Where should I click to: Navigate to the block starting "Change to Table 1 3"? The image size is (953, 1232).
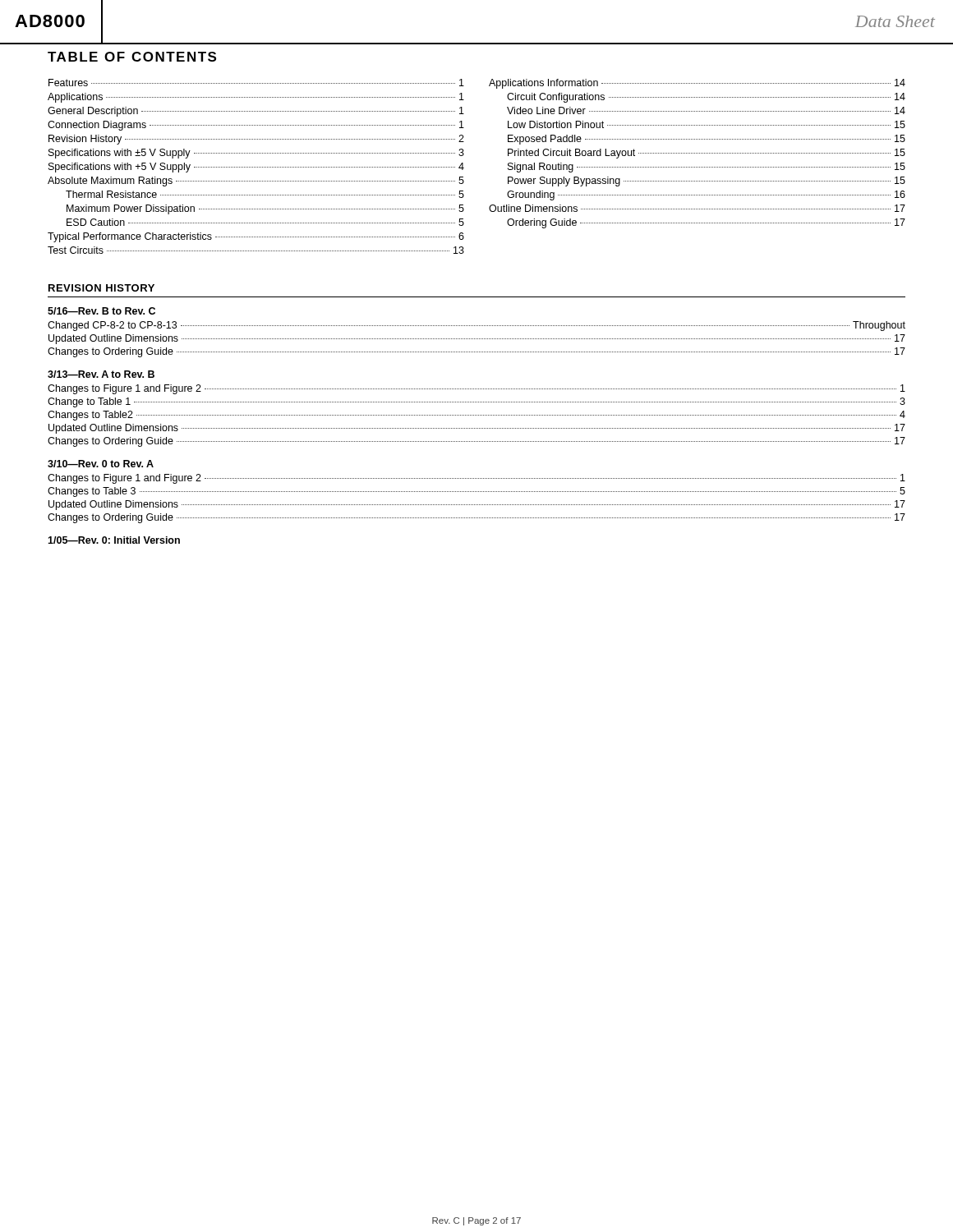coord(476,402)
